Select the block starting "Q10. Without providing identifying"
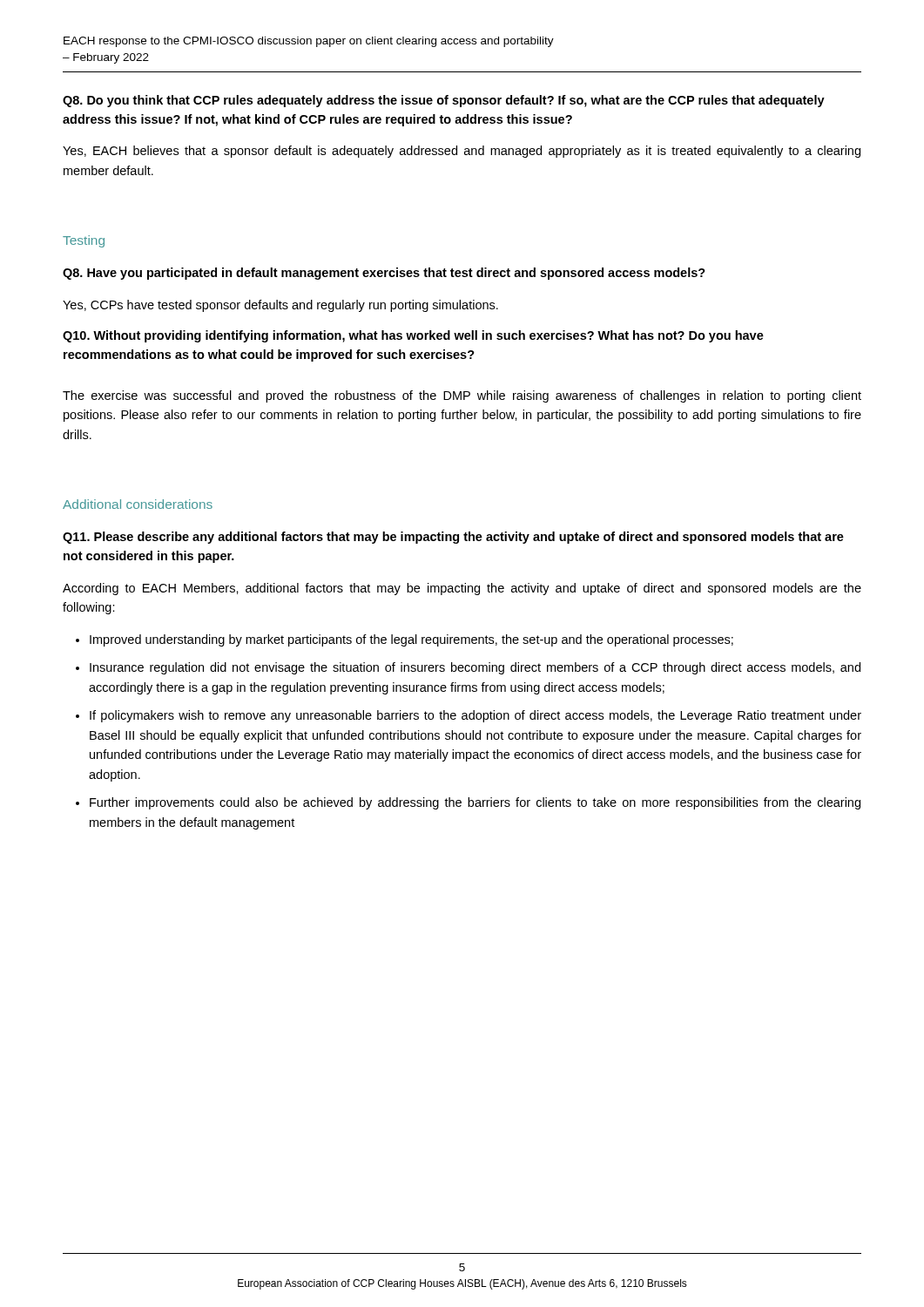 462,346
